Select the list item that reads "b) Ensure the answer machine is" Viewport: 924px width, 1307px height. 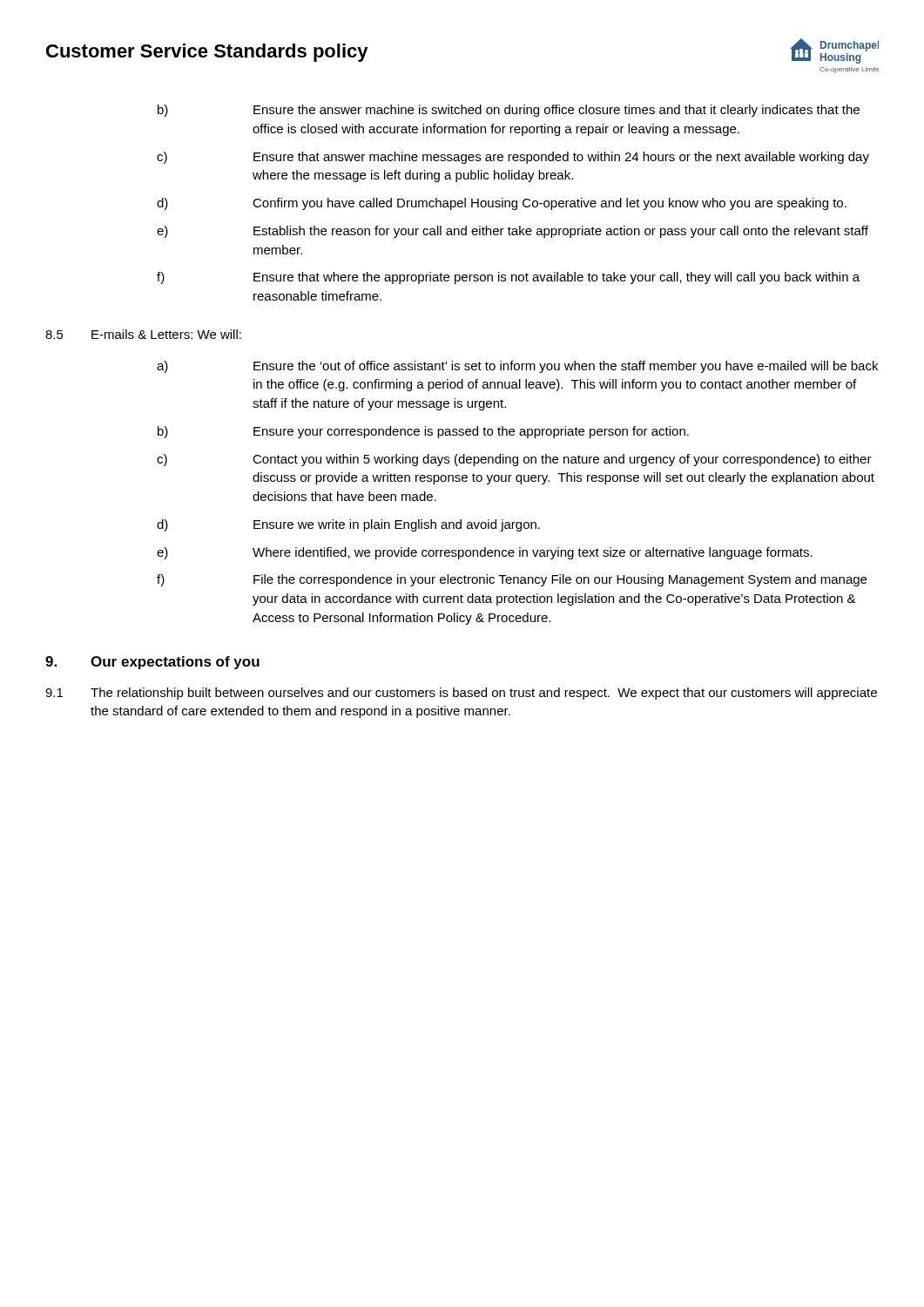pyautogui.click(x=462, y=119)
